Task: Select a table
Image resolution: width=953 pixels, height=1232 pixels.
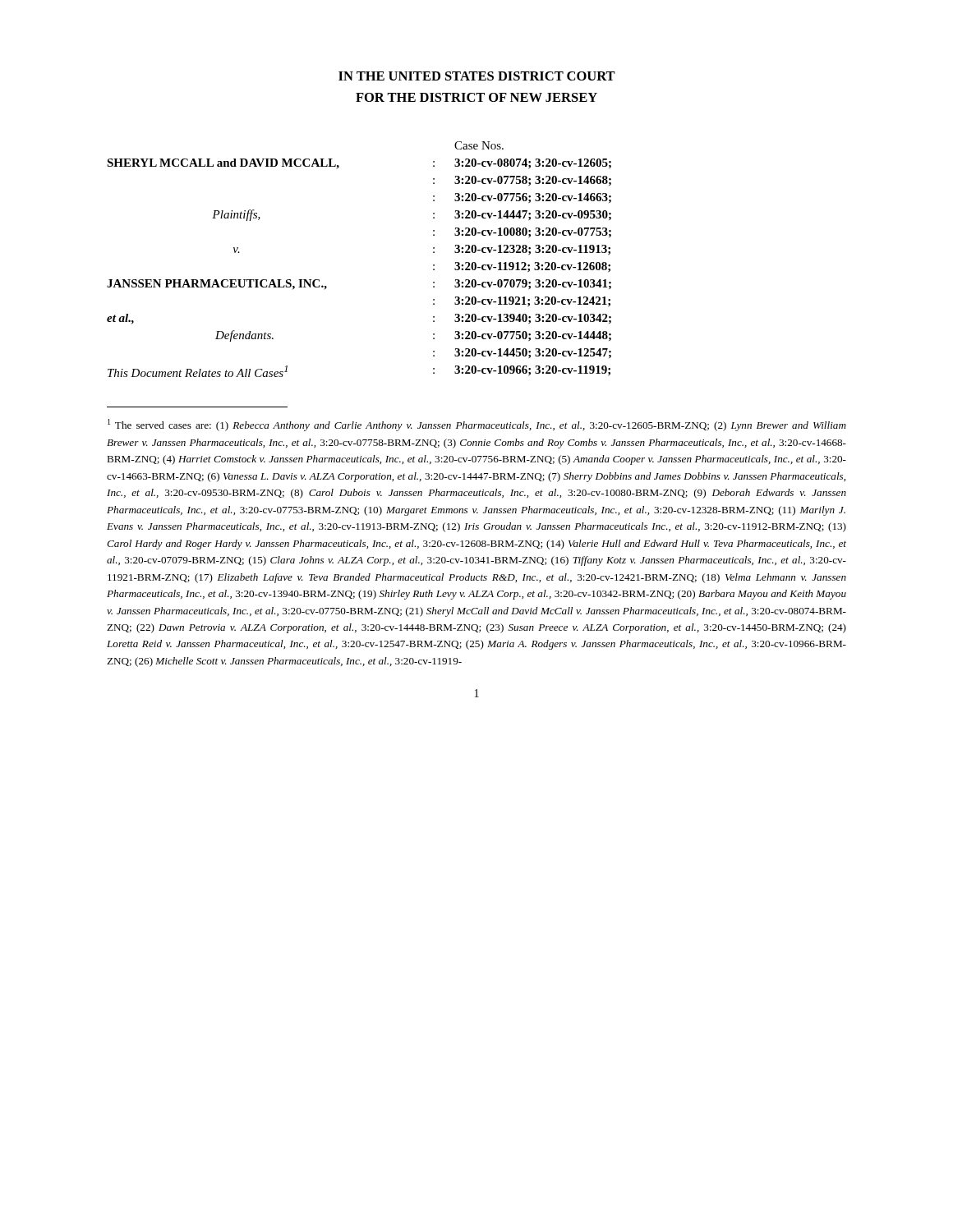Action: click(x=476, y=260)
